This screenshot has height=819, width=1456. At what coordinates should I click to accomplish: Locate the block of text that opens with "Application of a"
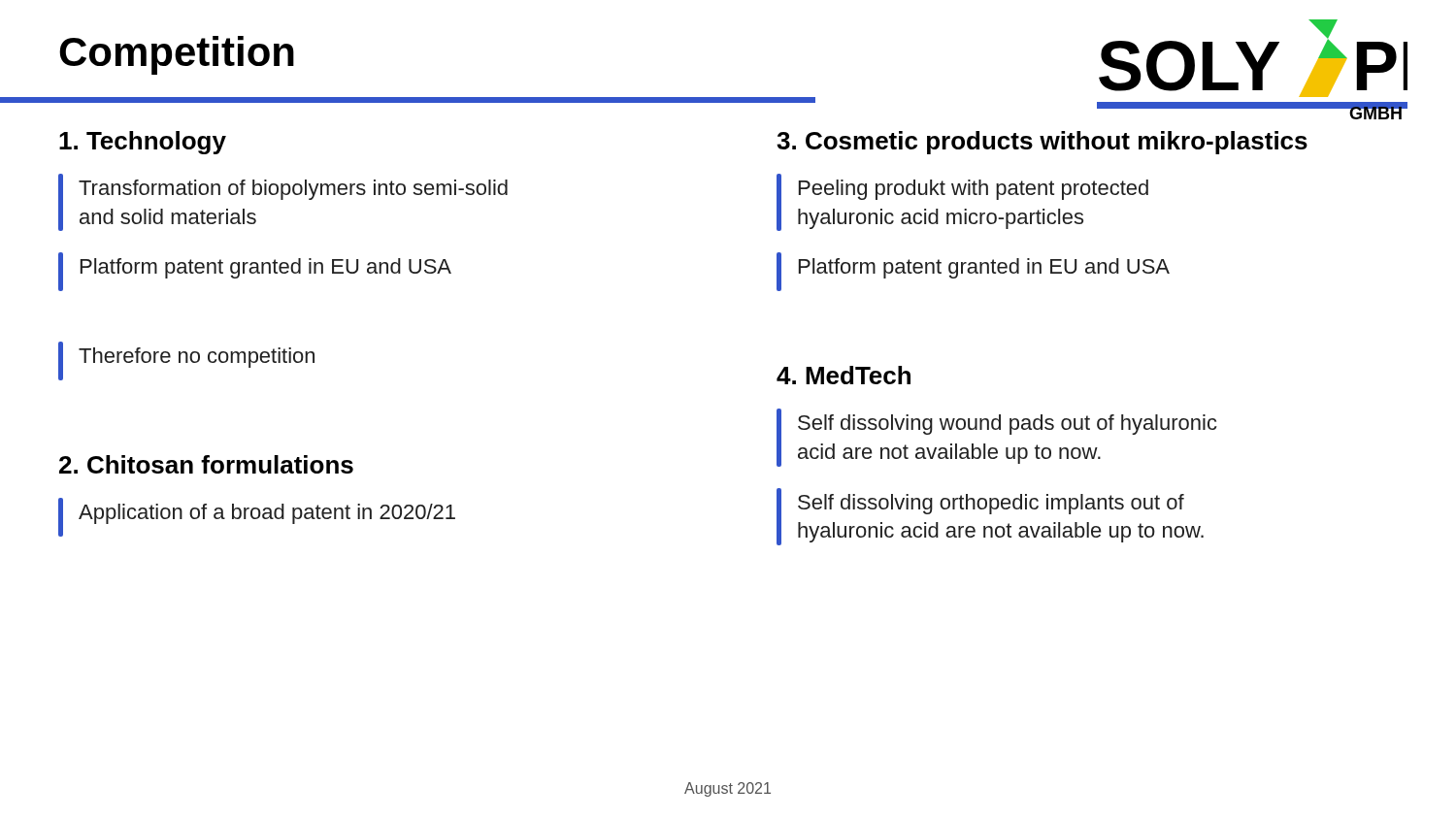[257, 518]
